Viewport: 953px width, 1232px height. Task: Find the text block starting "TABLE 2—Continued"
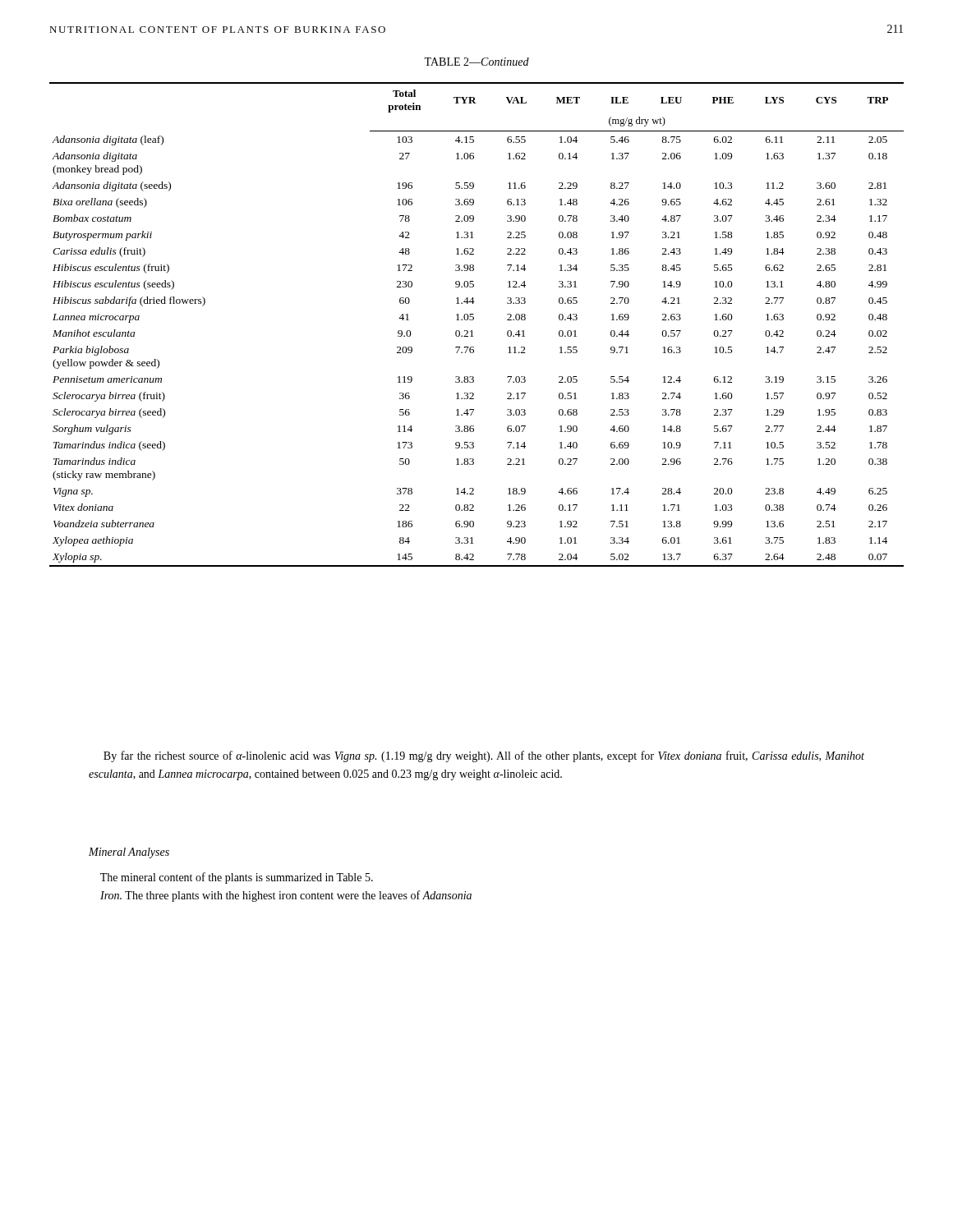click(476, 62)
